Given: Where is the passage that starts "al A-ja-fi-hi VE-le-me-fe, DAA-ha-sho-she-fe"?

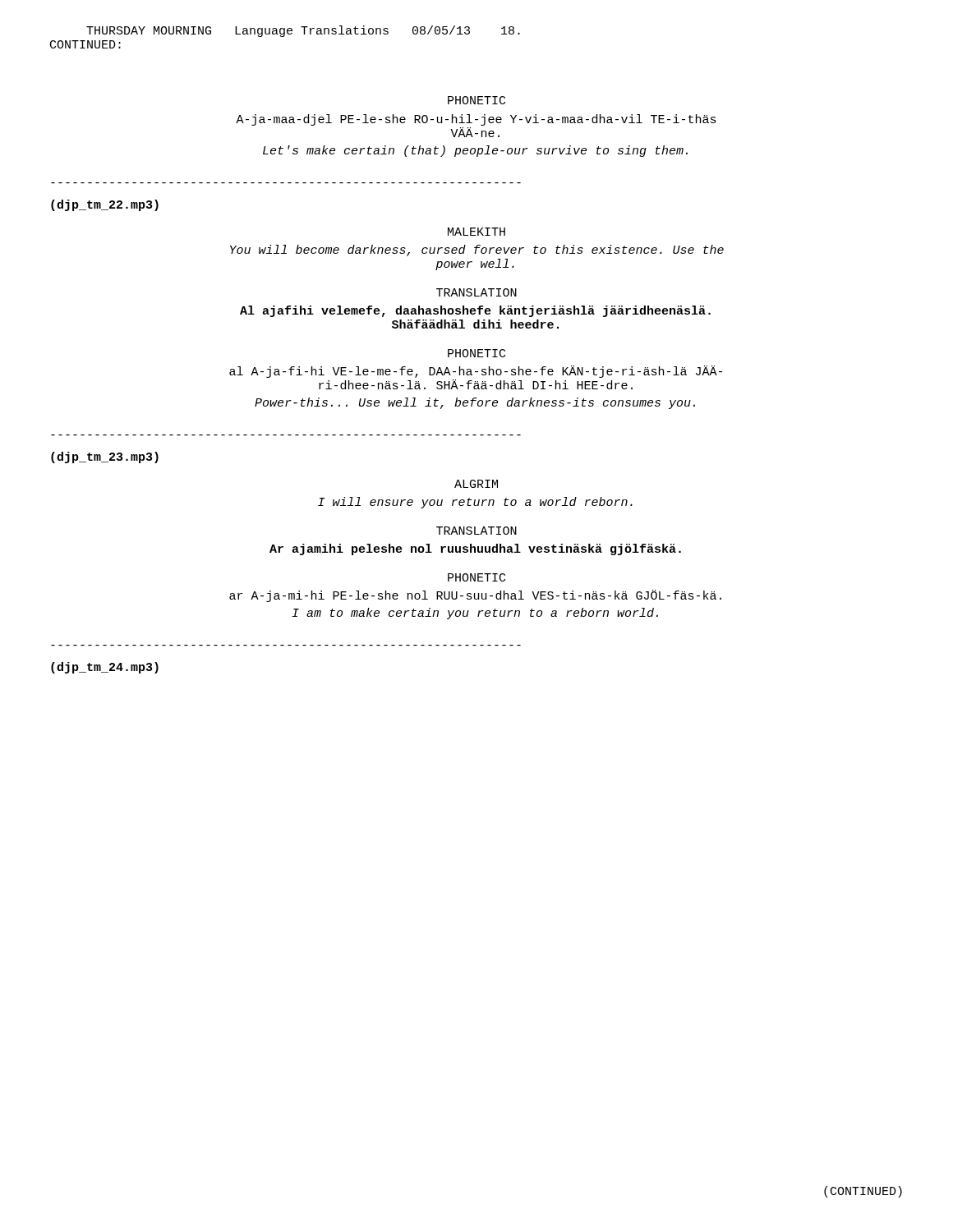Looking at the screenshot, I should click(x=476, y=372).
